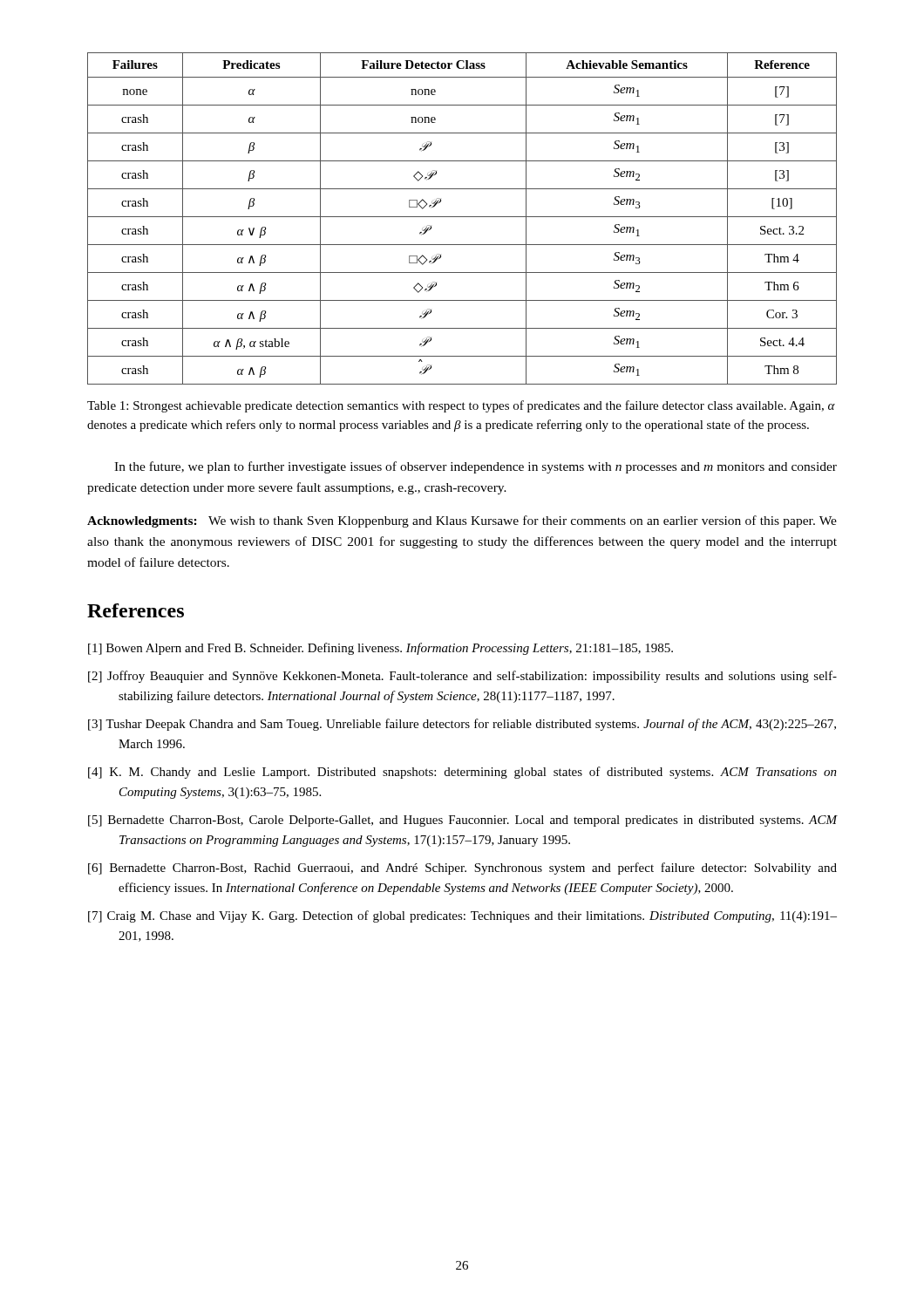Point to the caption beginning "Table 1: Strongest"
Viewport: 924px width, 1308px height.
(x=461, y=415)
